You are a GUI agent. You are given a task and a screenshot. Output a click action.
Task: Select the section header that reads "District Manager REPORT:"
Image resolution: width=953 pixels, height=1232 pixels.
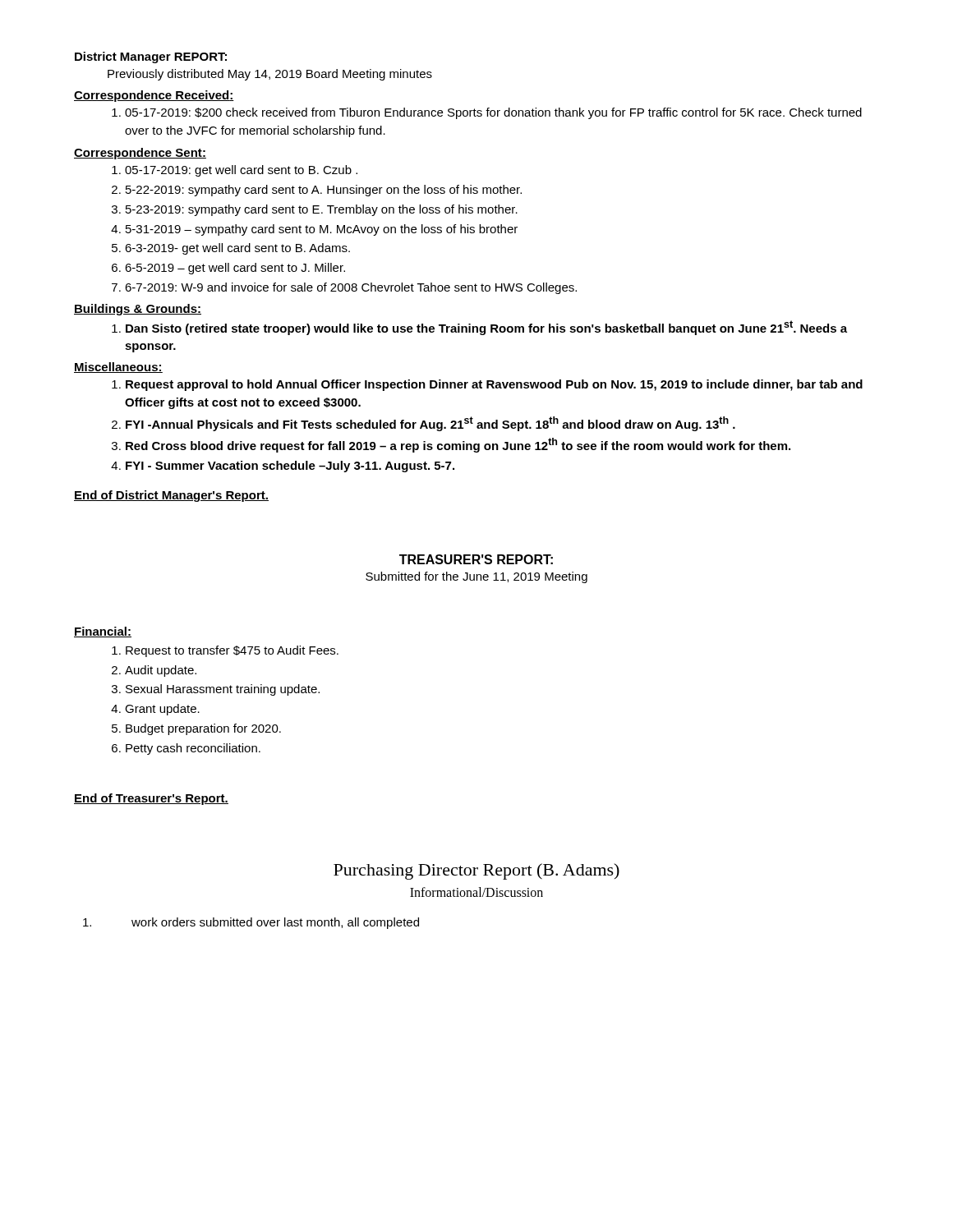coord(151,56)
